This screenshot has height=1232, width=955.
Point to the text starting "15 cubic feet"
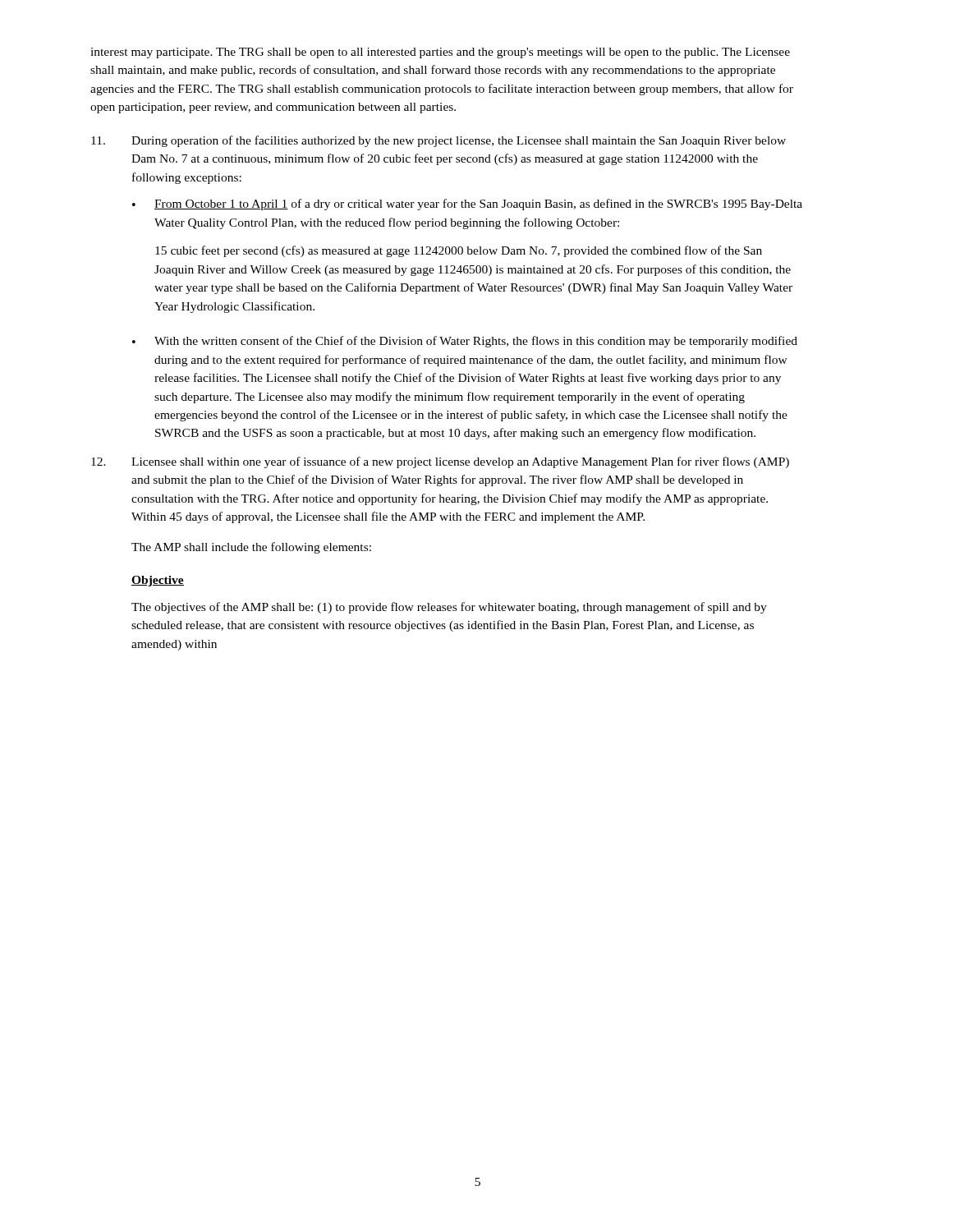[x=473, y=278]
